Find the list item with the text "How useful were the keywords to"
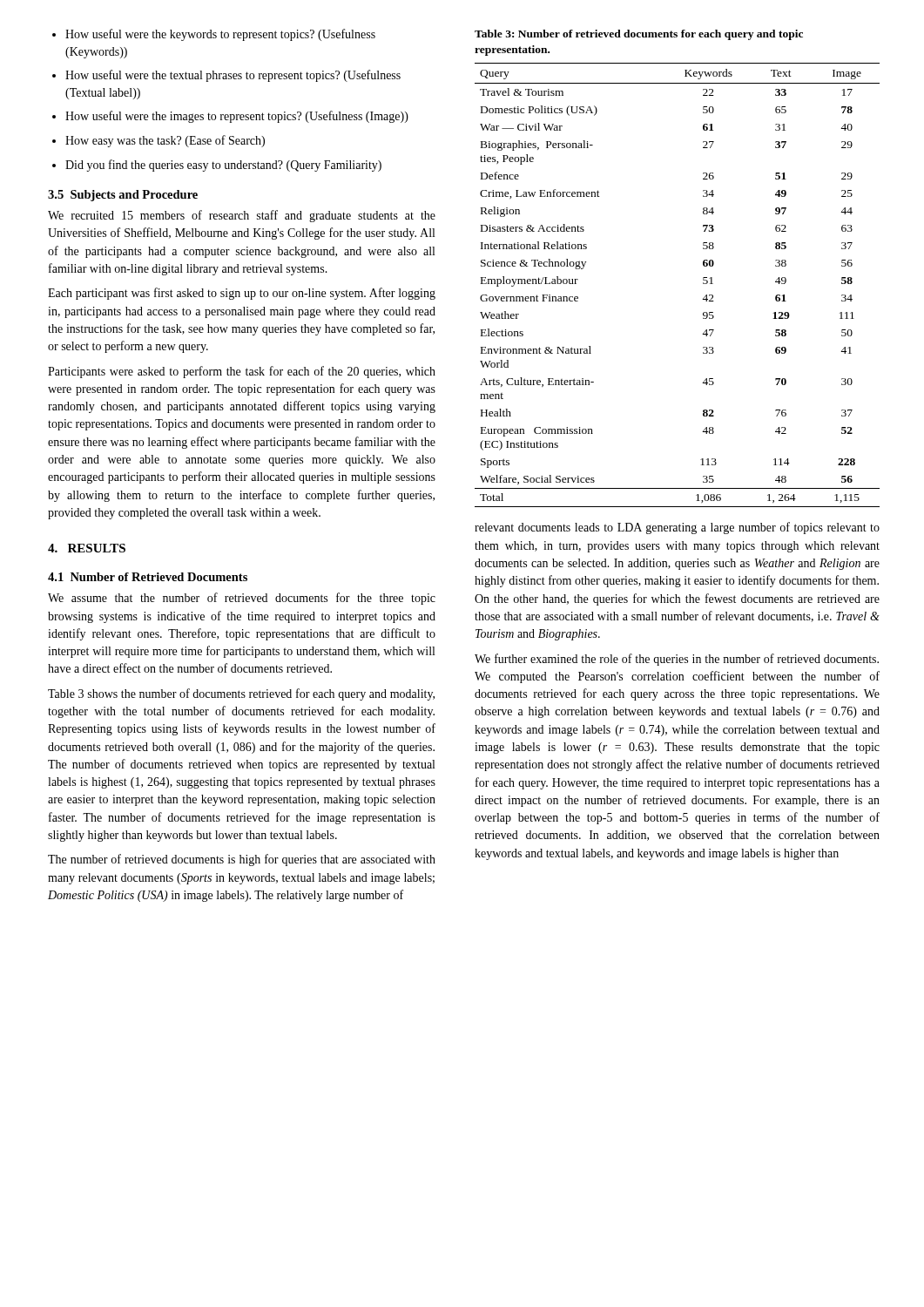 click(x=214, y=35)
